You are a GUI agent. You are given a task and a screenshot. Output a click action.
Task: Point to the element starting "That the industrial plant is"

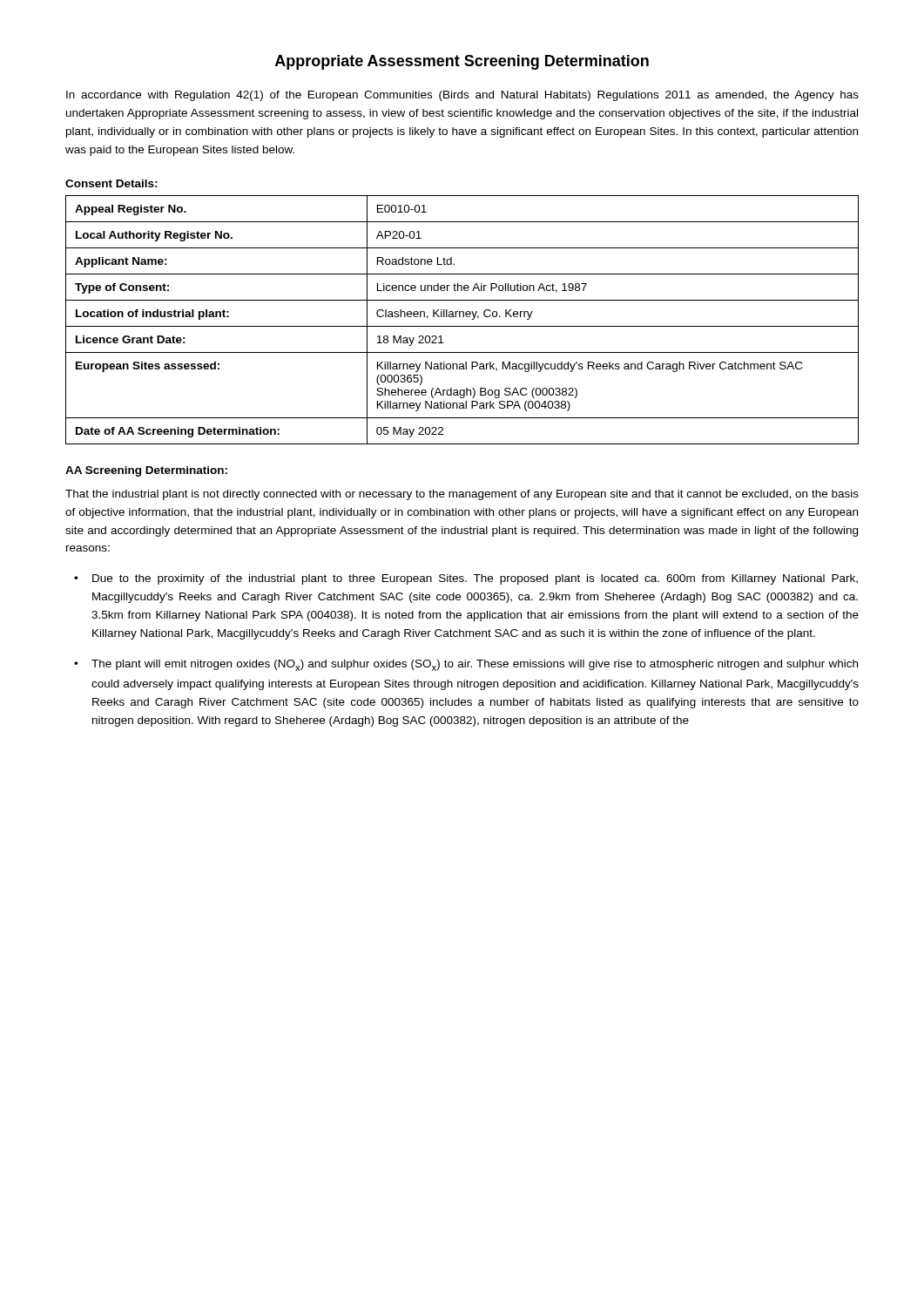pyautogui.click(x=462, y=521)
